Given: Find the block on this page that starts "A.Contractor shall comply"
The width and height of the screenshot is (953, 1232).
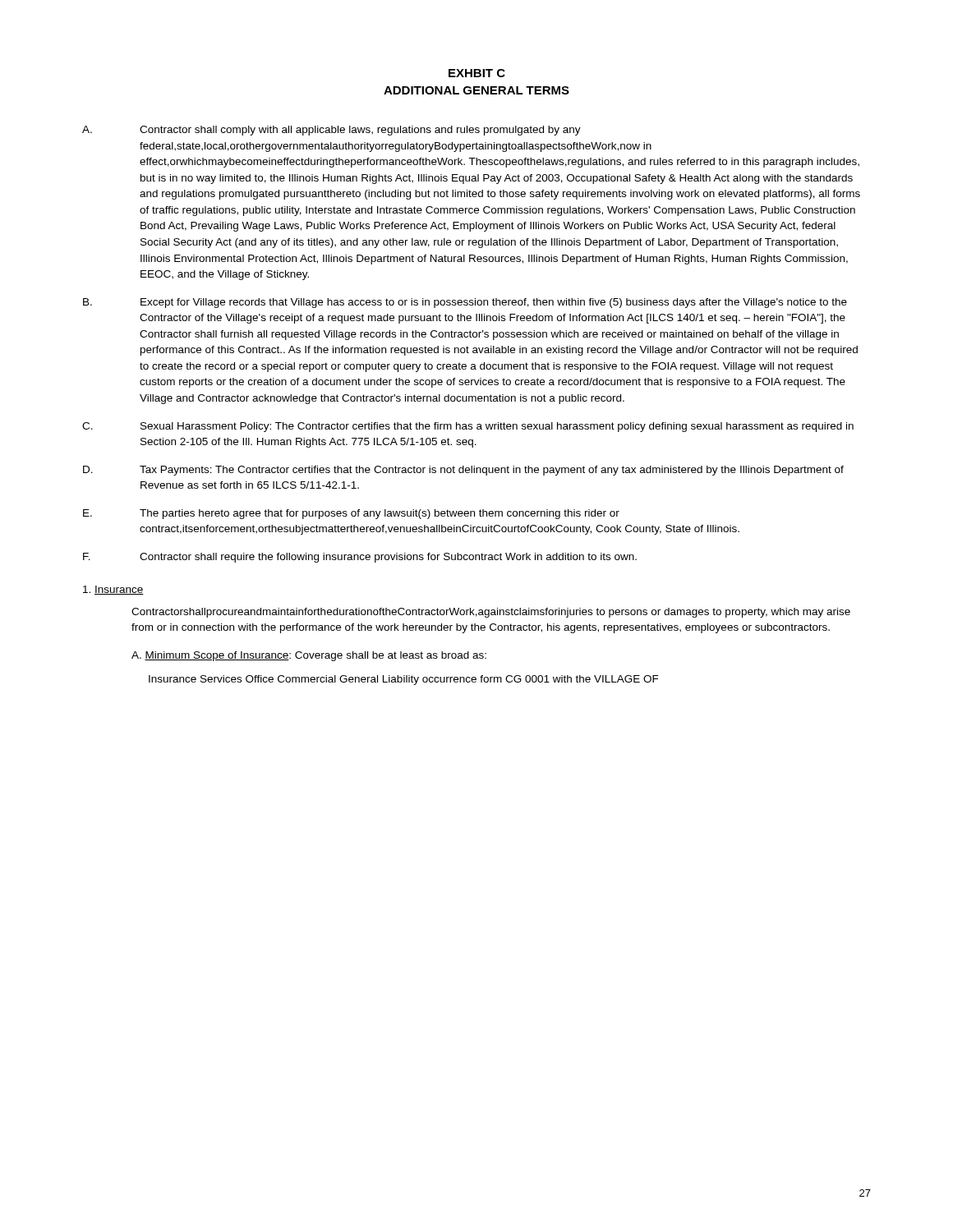Looking at the screenshot, I should [x=474, y=202].
